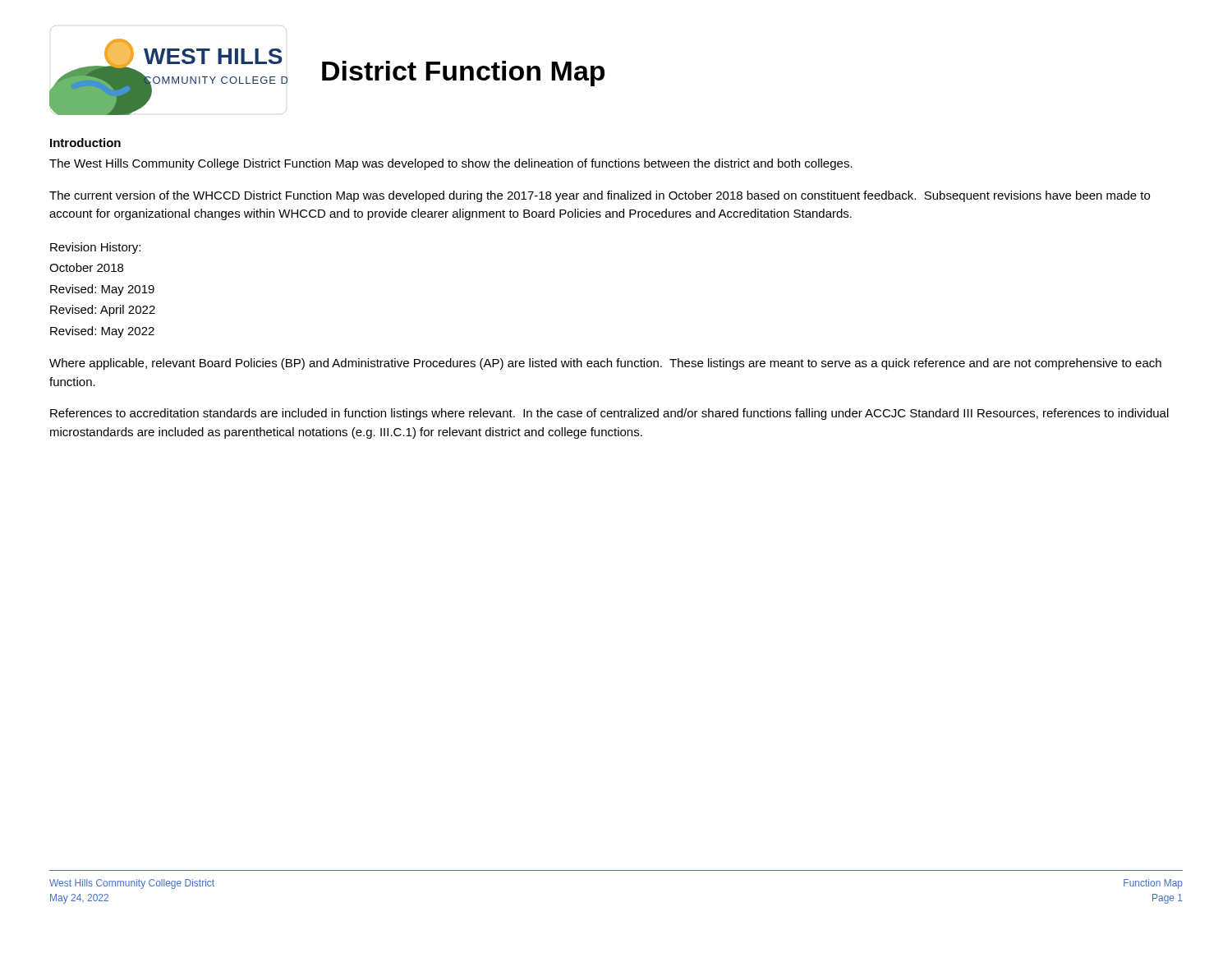Locate the logo
The image size is (1232, 953).
tap(168, 71)
